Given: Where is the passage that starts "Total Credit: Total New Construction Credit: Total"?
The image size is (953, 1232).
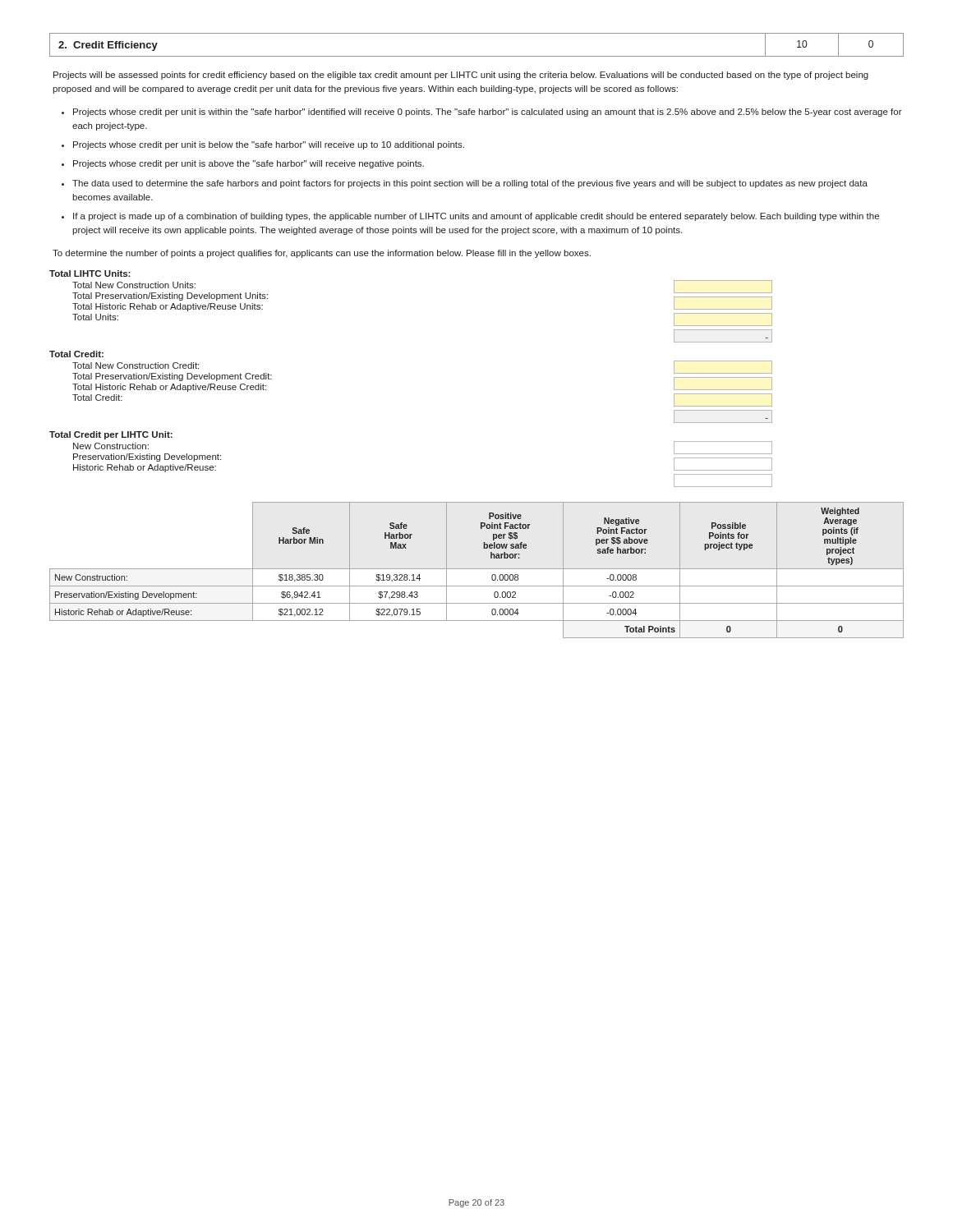Looking at the screenshot, I should tap(76, 354).
